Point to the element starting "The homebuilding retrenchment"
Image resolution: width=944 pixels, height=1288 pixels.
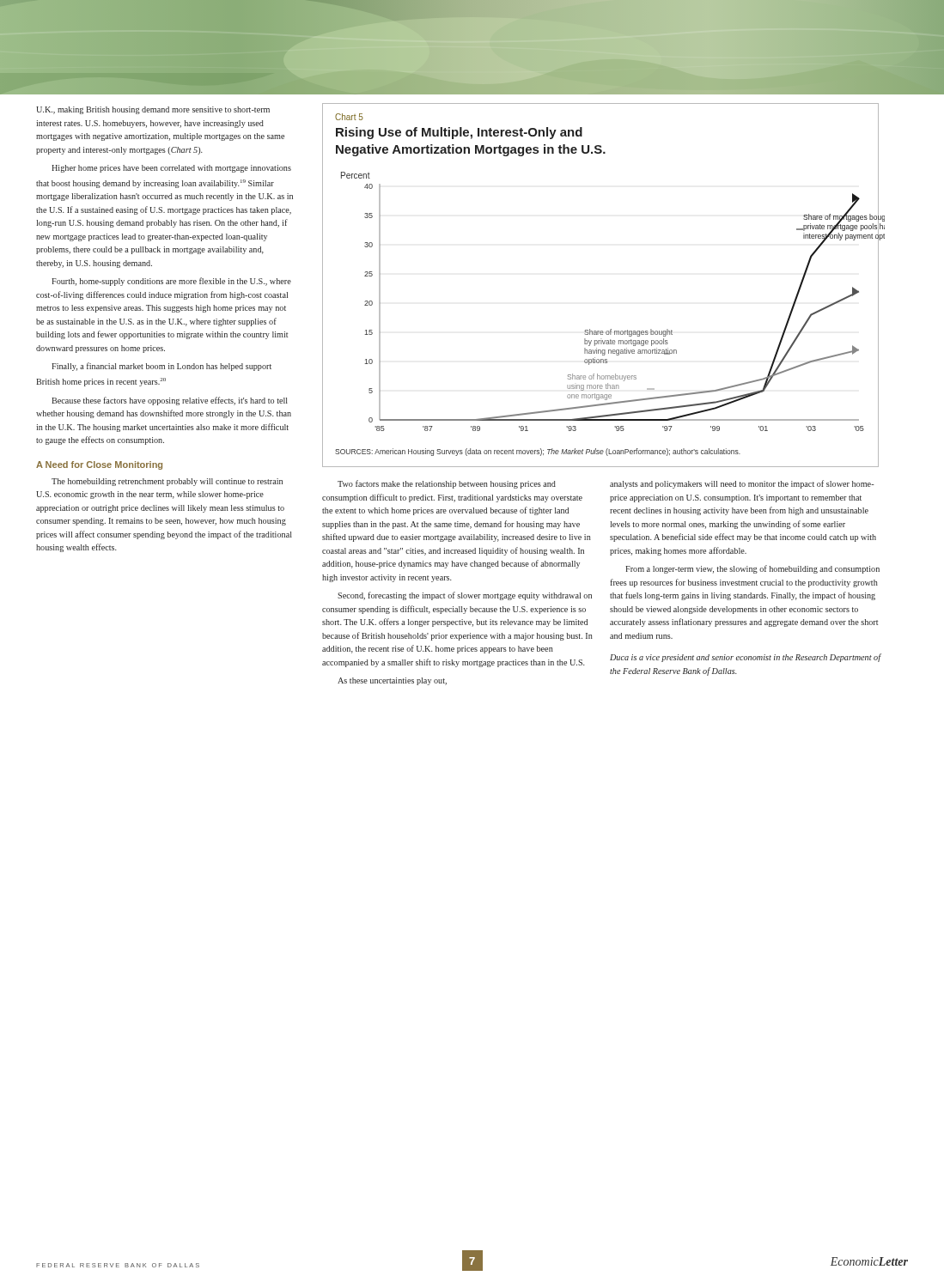(165, 515)
